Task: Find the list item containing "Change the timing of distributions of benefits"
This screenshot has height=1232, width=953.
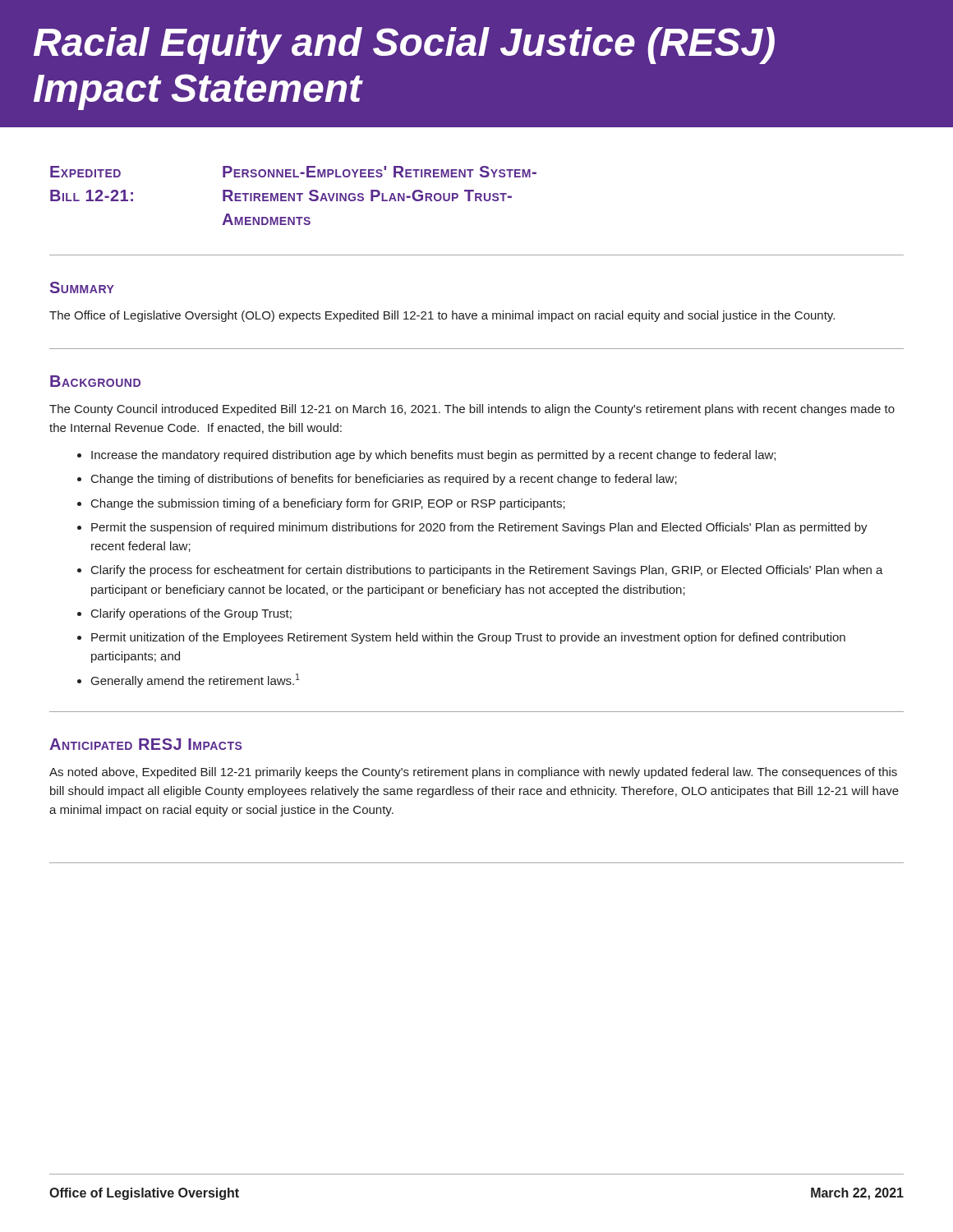Action: pos(384,479)
